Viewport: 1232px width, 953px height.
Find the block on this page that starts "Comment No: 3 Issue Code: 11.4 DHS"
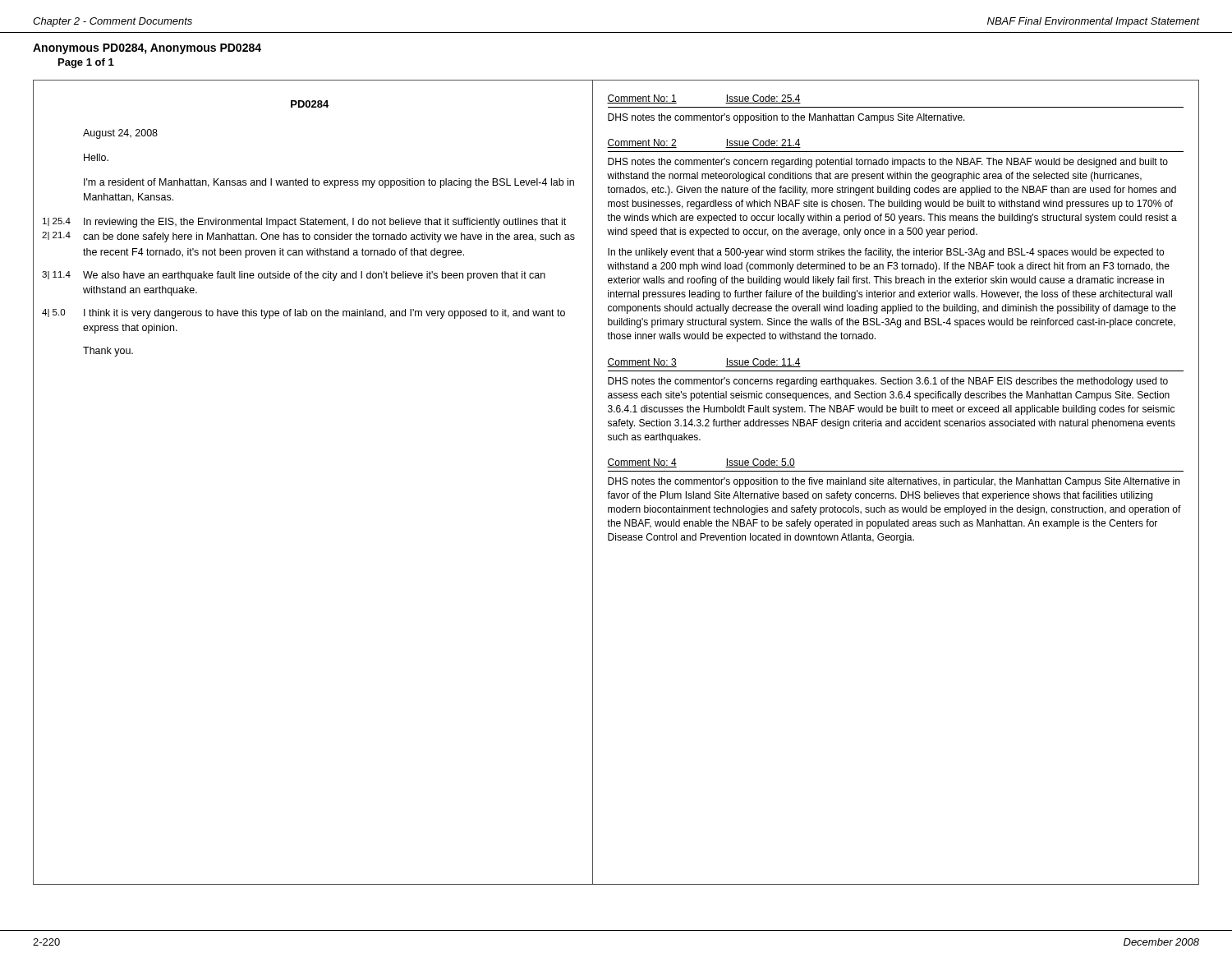pos(896,400)
